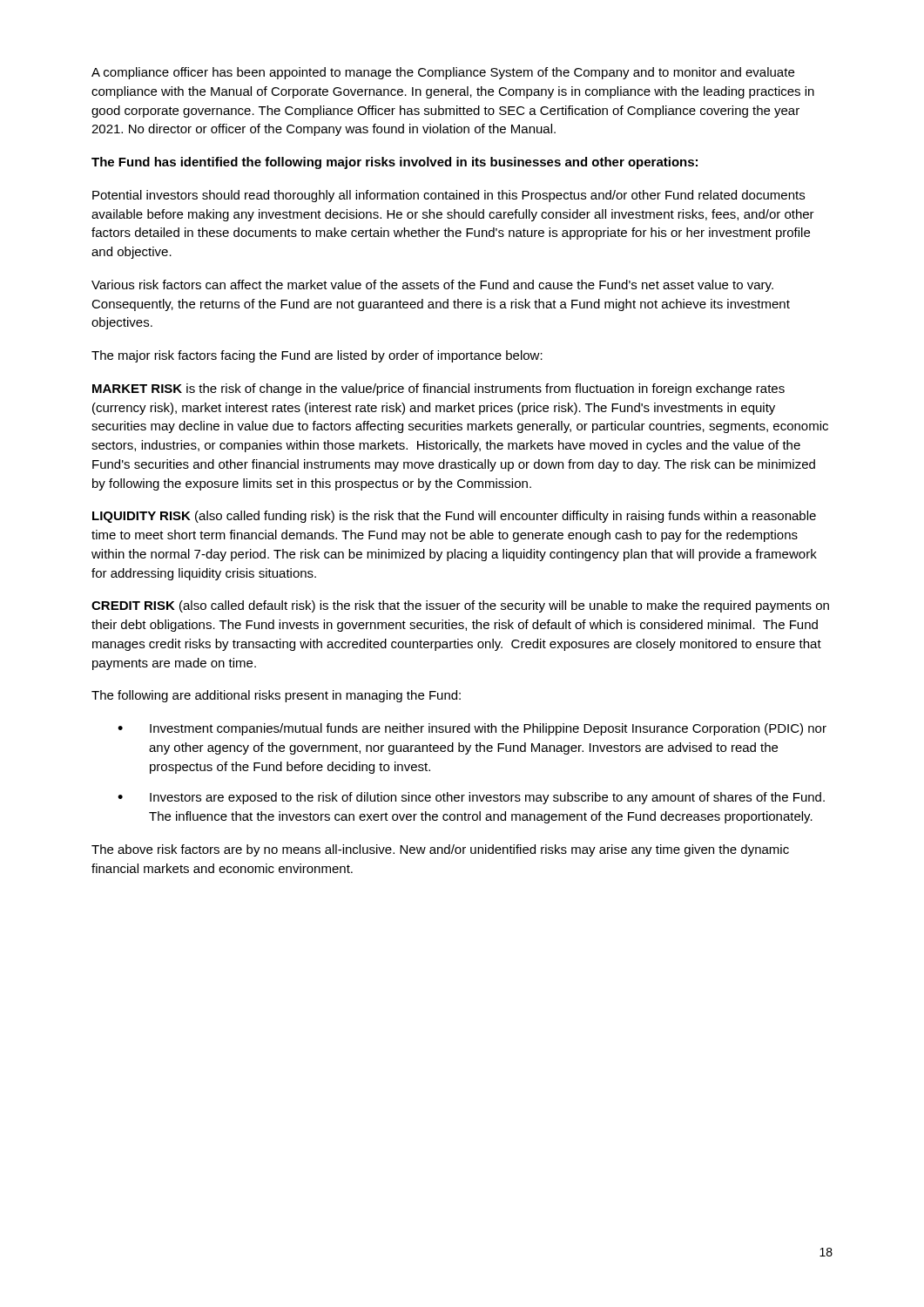Locate the text starting "• Investment companies/mutual funds are"
The height and width of the screenshot is (1307, 924).
[x=475, y=747]
